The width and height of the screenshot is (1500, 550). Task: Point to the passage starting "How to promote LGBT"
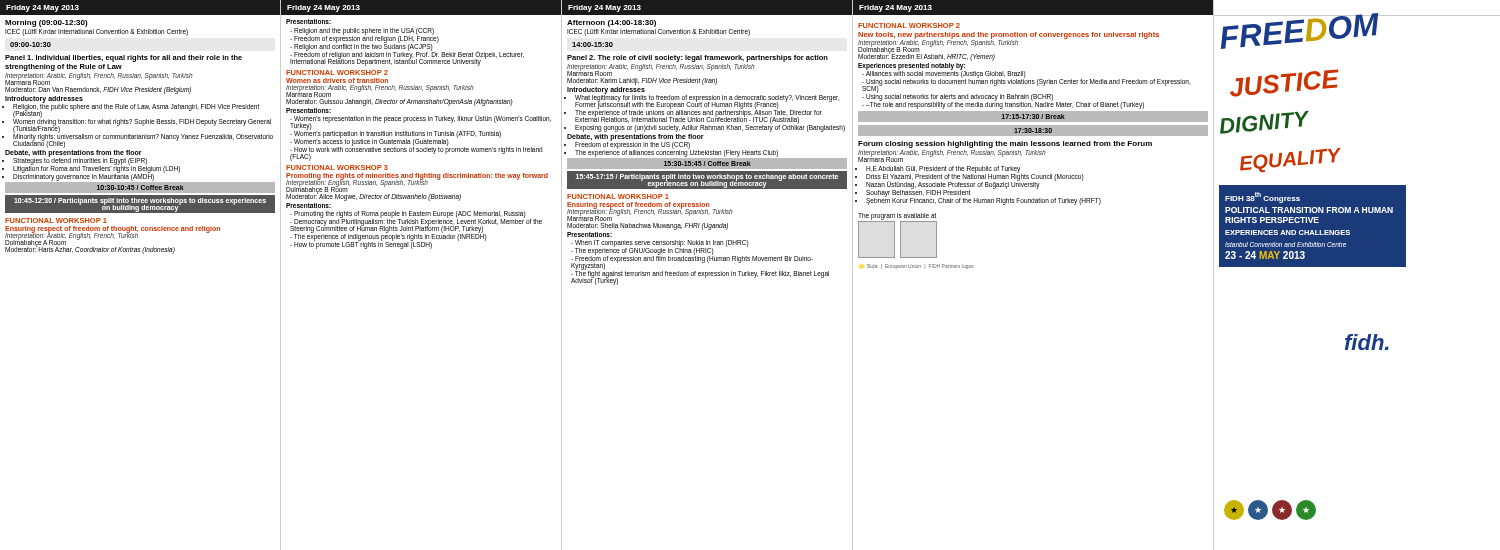pos(363,245)
